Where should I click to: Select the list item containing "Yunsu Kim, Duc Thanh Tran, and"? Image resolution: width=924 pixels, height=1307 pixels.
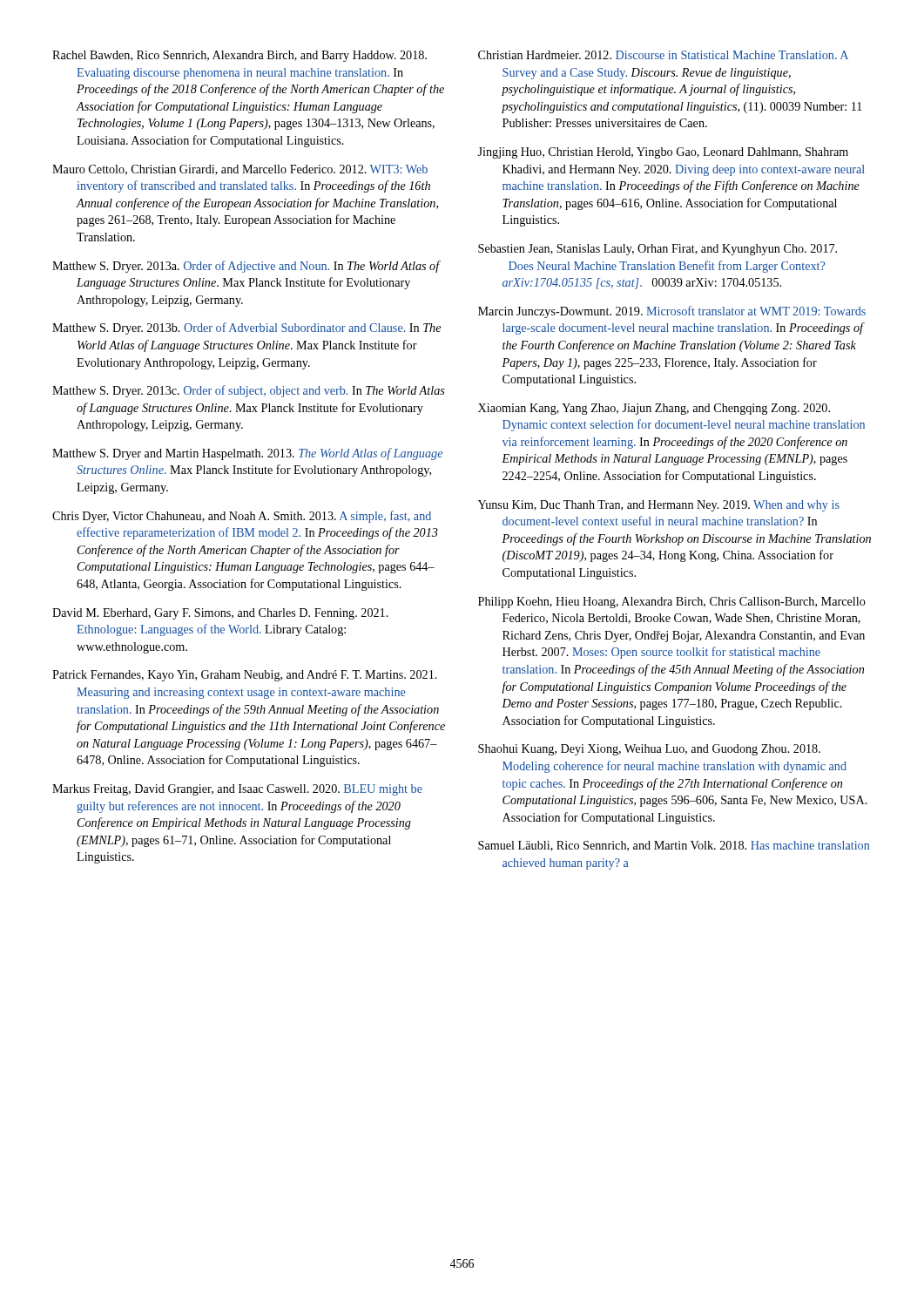pyautogui.click(x=675, y=538)
